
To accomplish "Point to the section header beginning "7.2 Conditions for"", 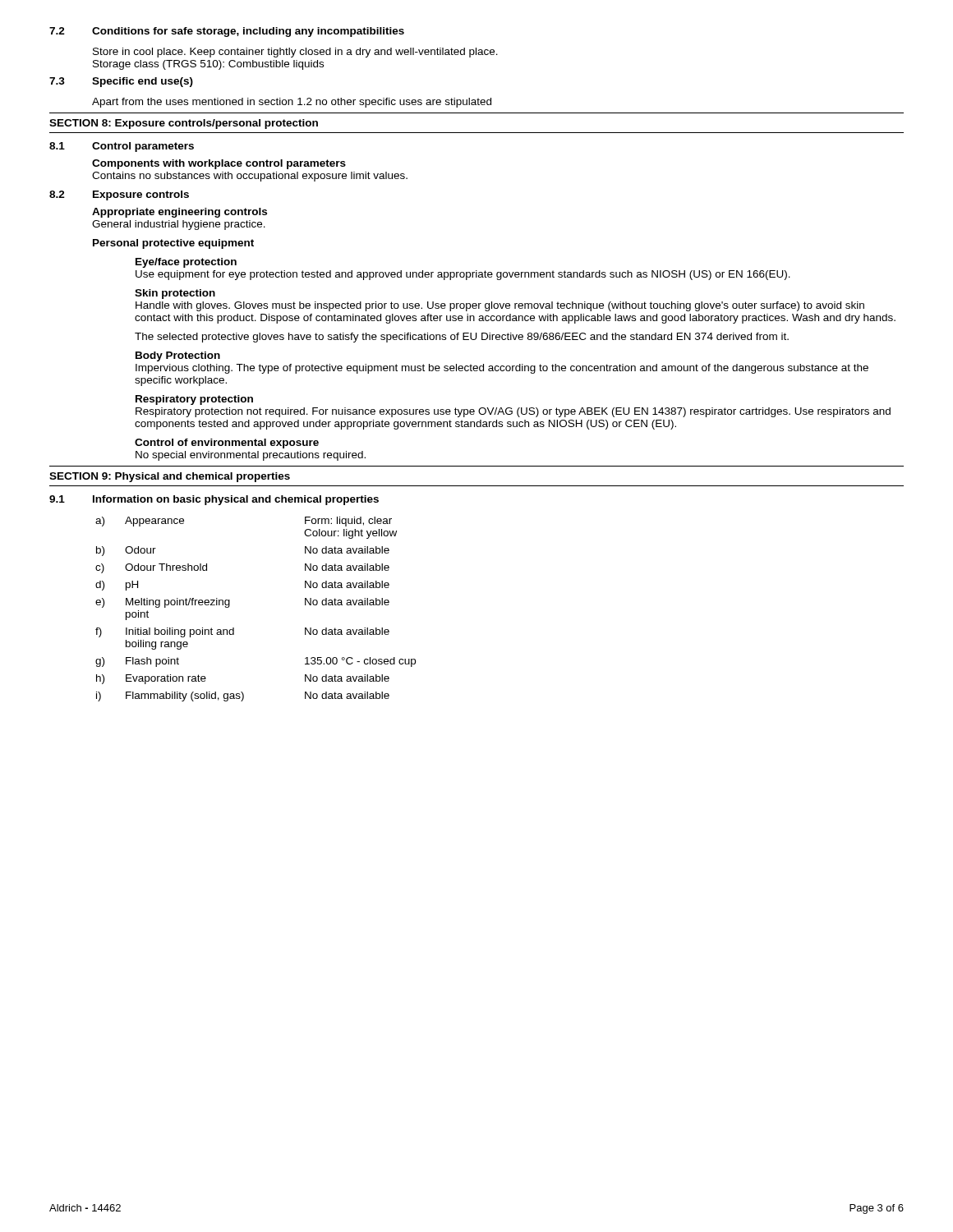I will pyautogui.click(x=227, y=32).
